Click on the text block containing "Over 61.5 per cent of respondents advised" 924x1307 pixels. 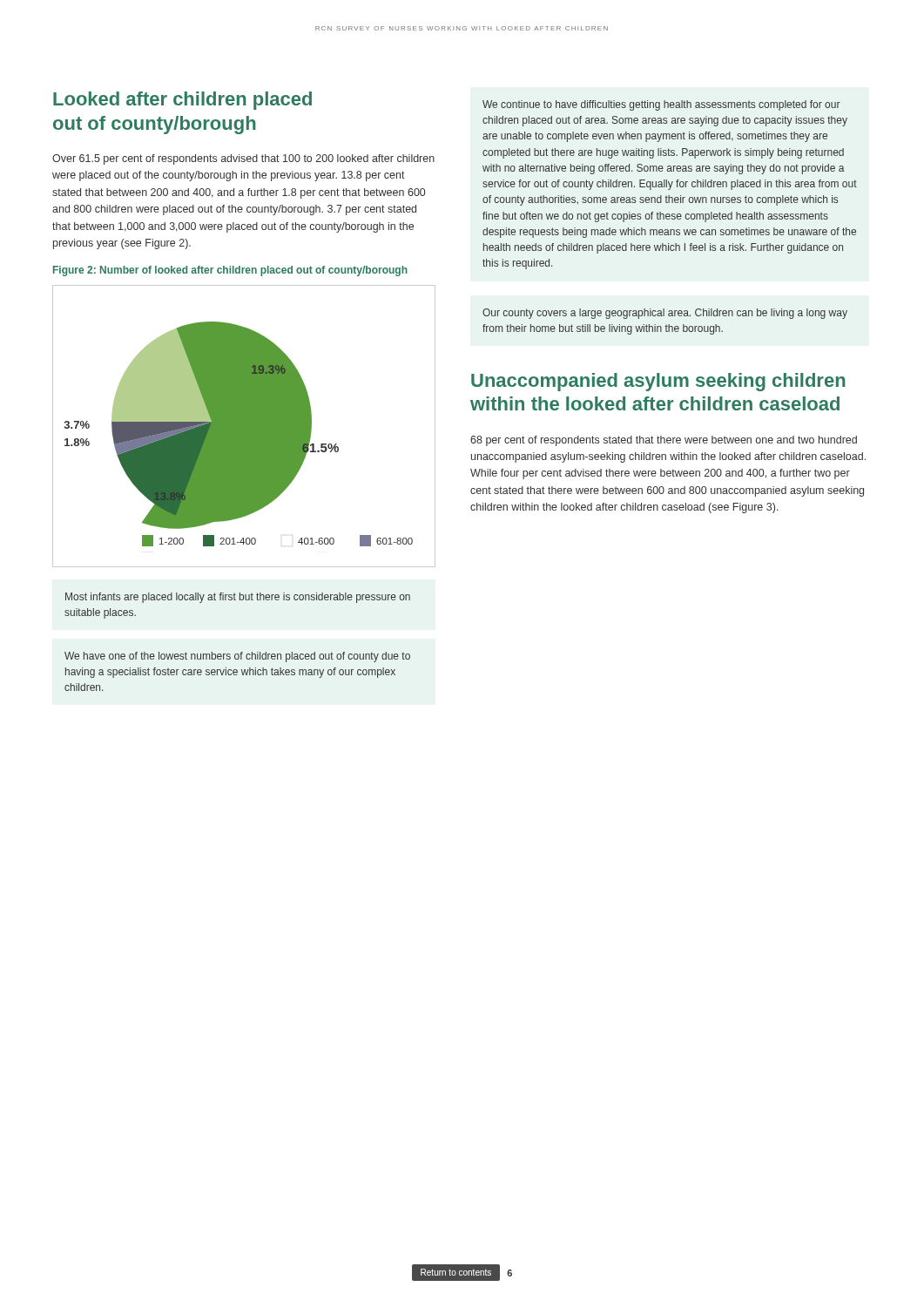click(244, 201)
